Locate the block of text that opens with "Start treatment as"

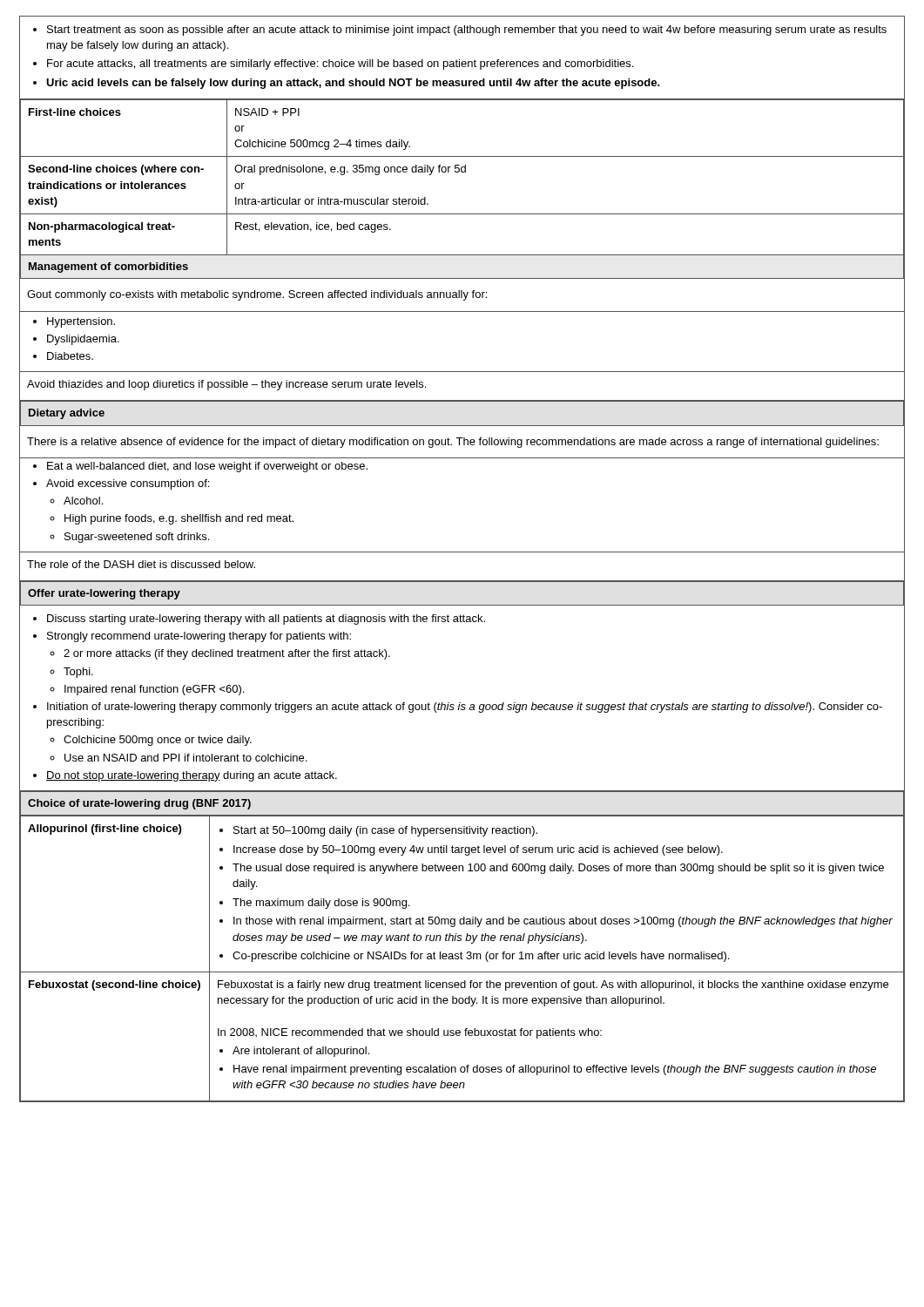[462, 56]
